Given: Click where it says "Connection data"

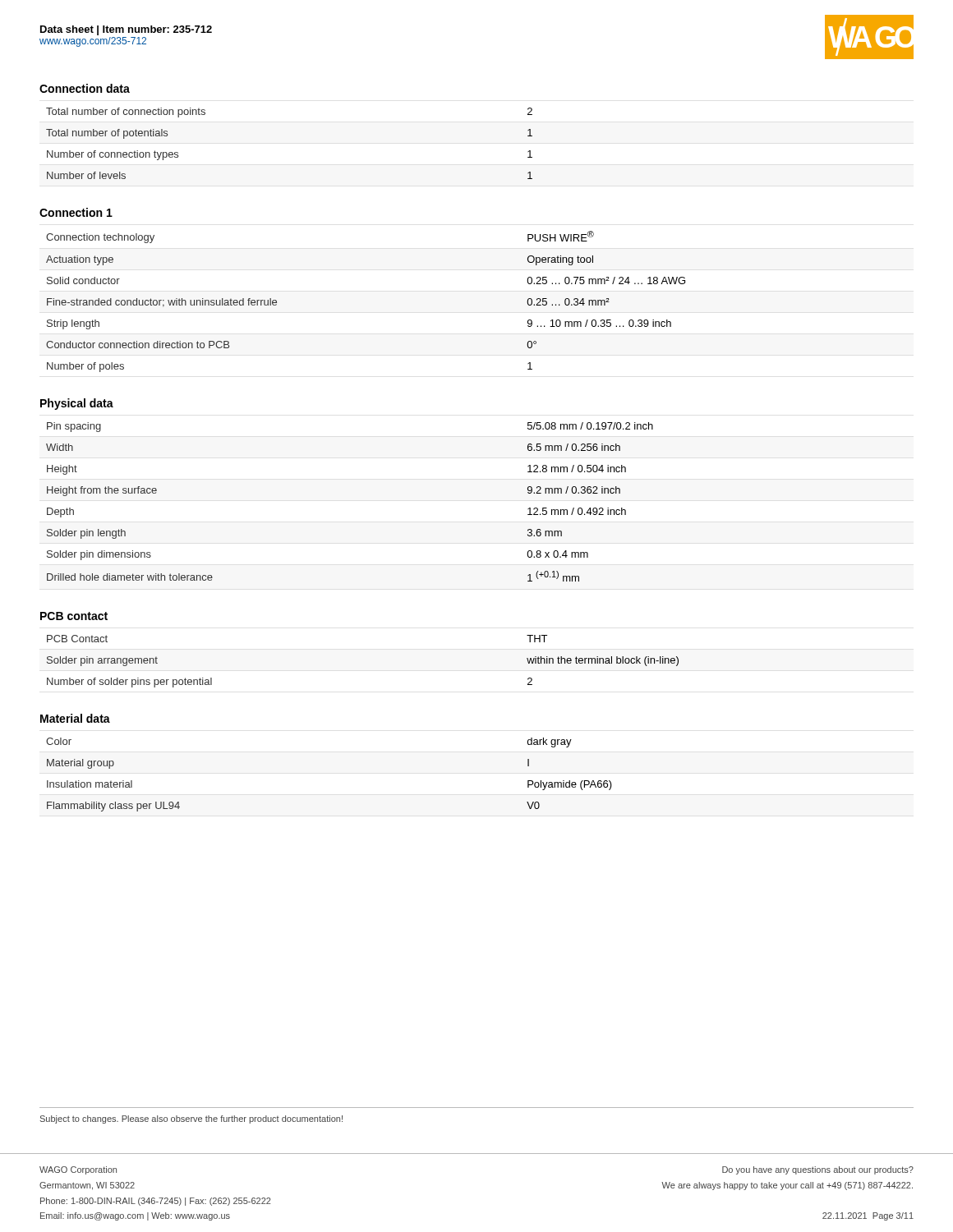Looking at the screenshot, I should pyautogui.click(x=84, y=89).
